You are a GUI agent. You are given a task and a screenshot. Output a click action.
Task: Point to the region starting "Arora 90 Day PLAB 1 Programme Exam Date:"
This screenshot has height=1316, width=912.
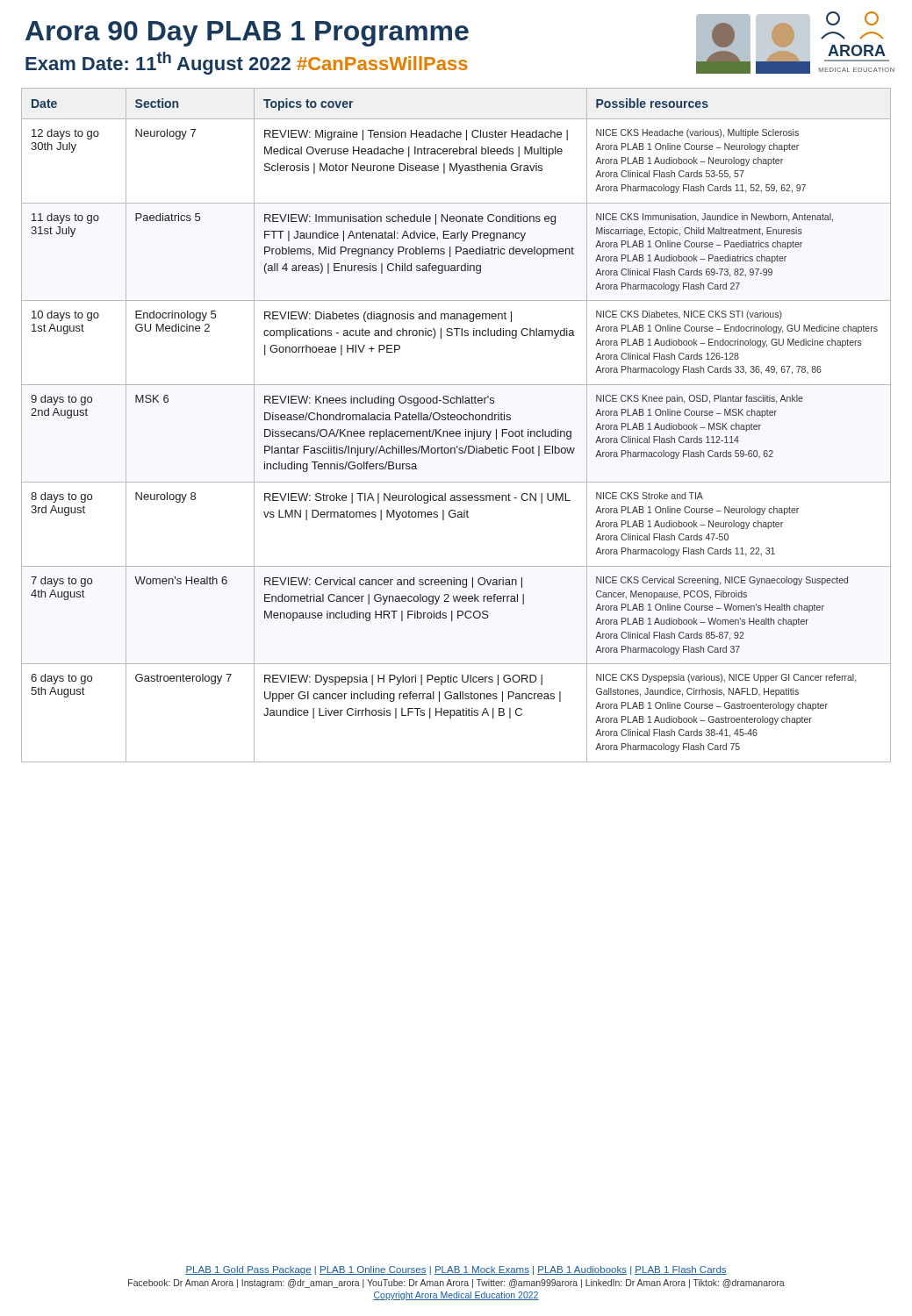point(247,46)
